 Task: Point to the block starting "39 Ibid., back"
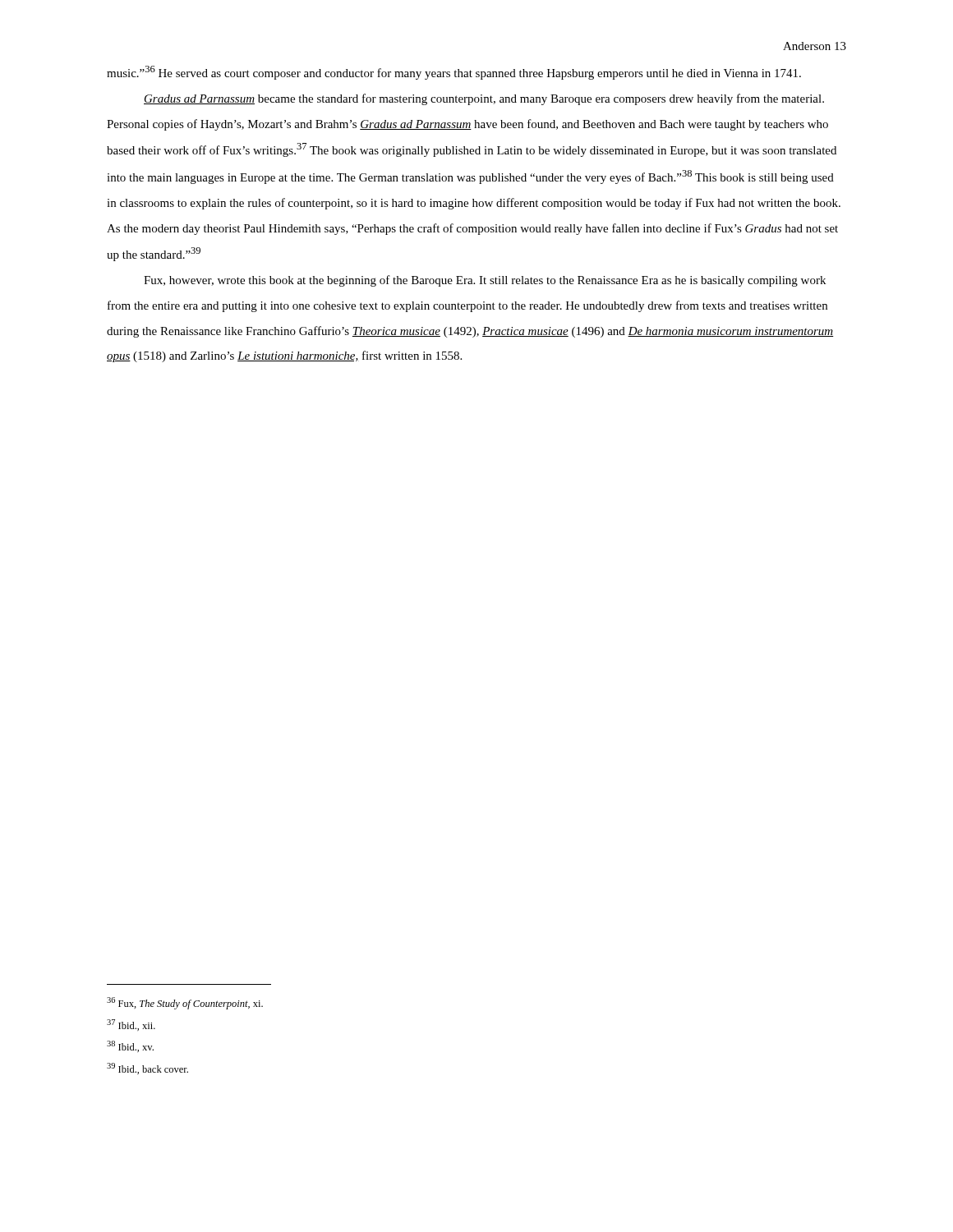tap(147, 1069)
